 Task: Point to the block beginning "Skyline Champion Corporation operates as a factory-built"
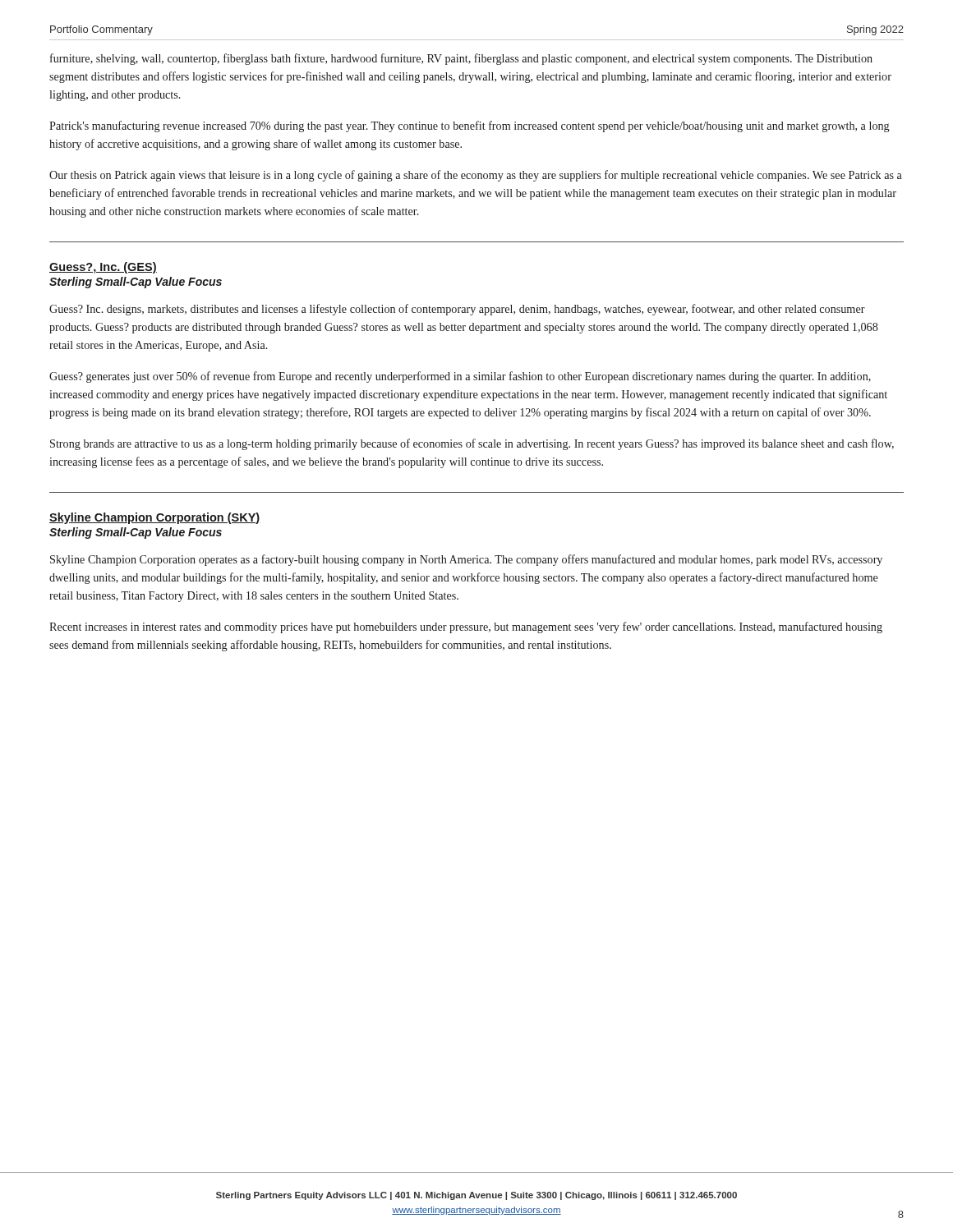(466, 577)
